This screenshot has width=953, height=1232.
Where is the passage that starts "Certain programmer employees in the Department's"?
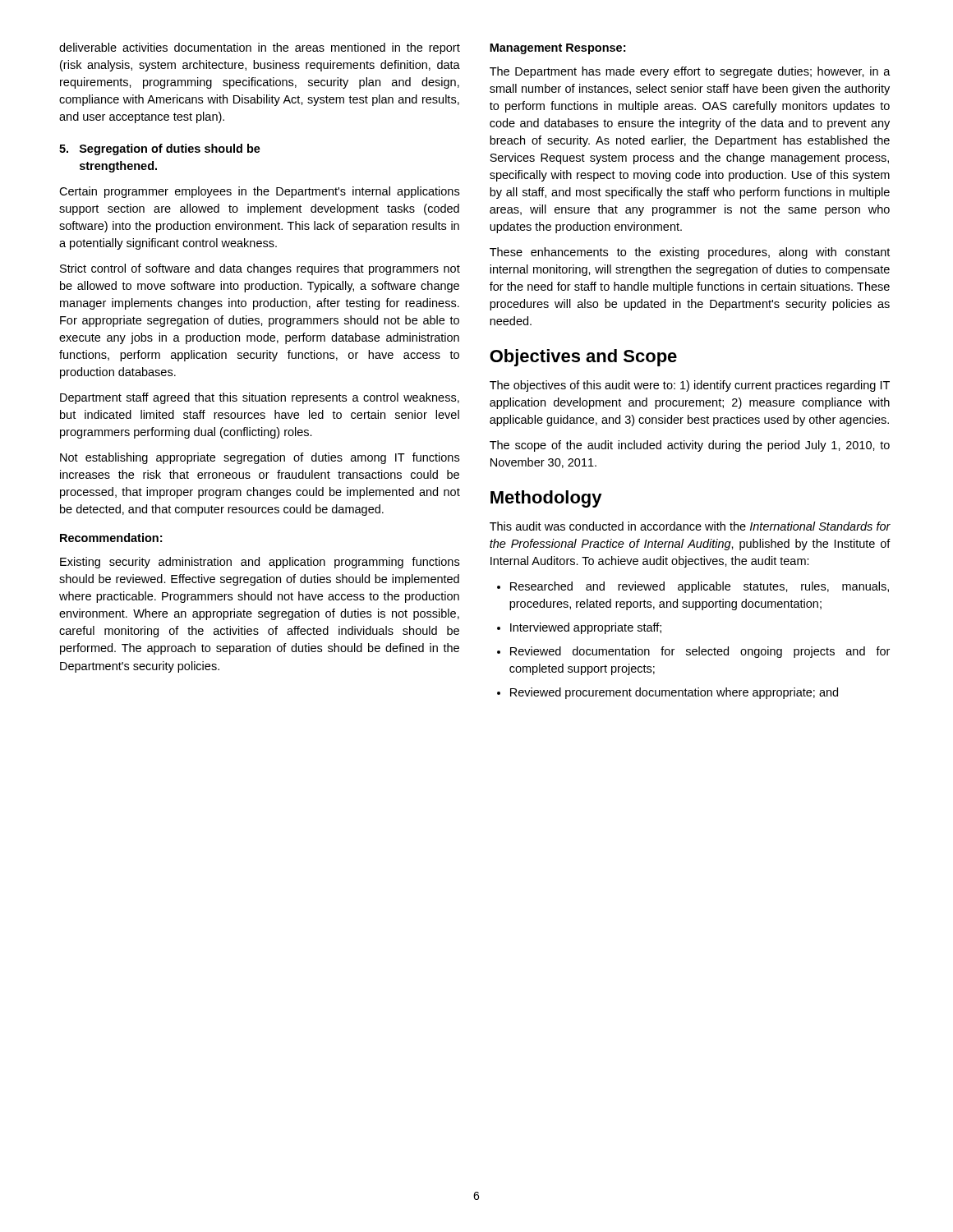click(260, 218)
